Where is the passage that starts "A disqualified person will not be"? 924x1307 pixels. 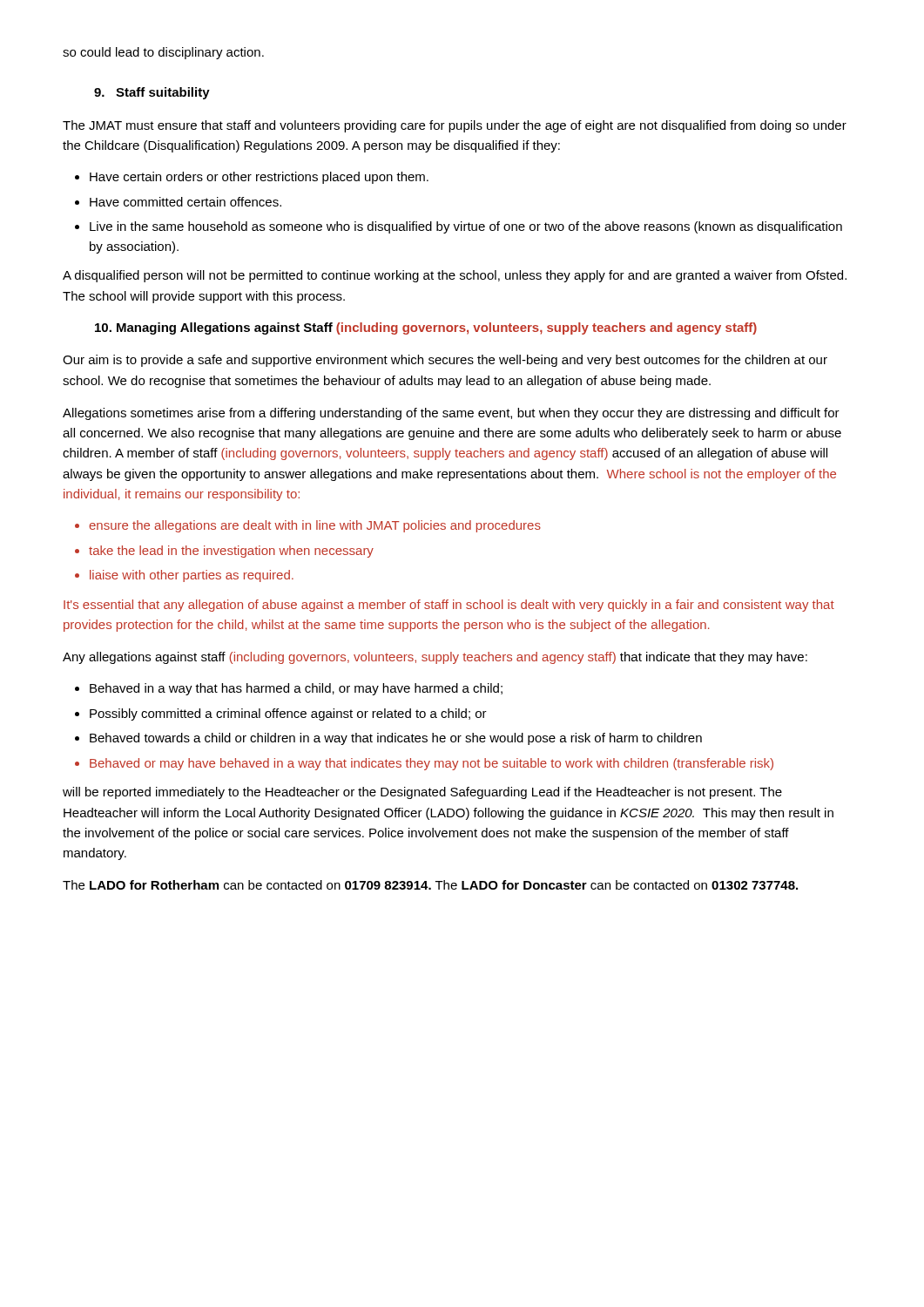[459, 285]
